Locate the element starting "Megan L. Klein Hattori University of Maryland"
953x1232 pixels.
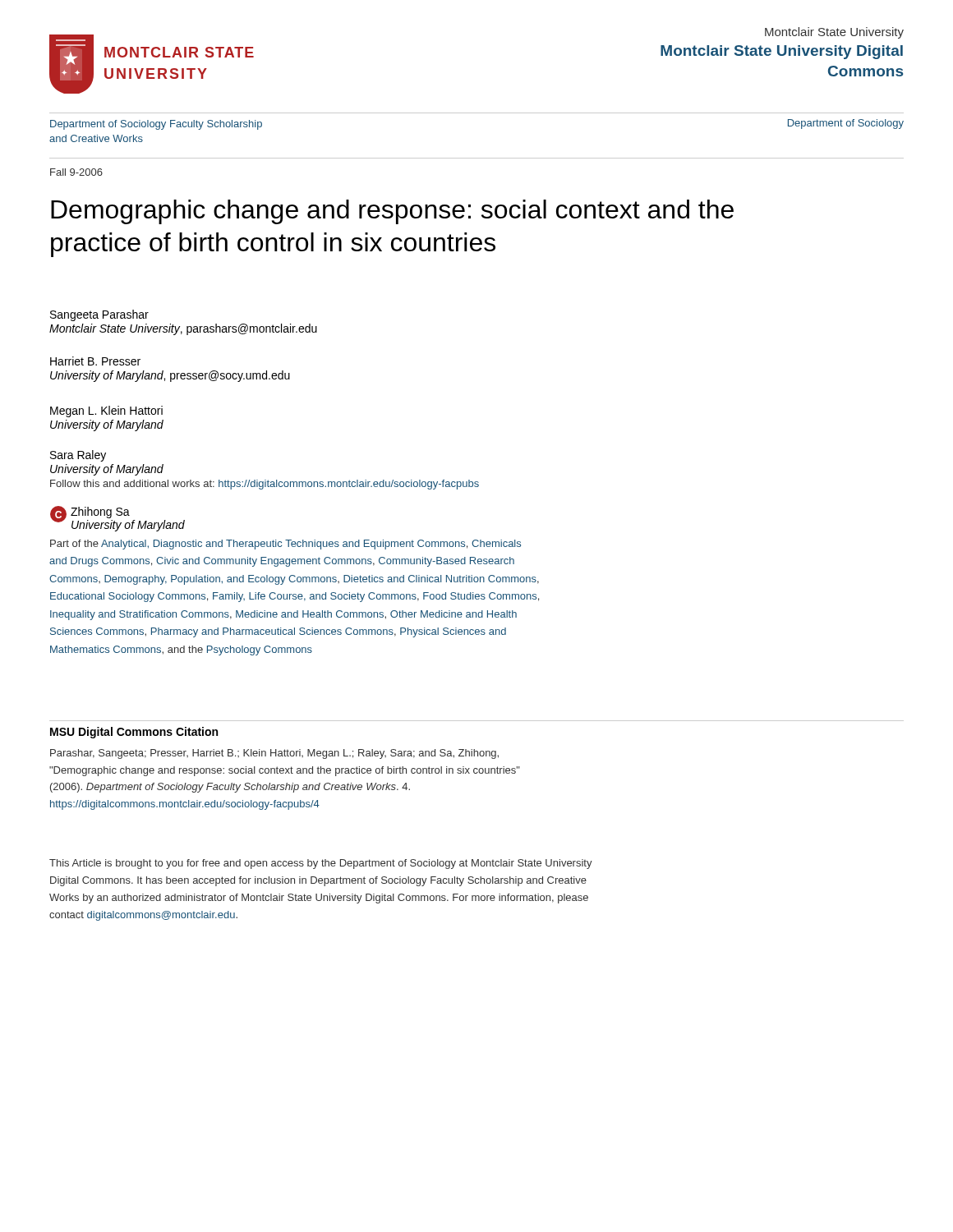(x=106, y=418)
